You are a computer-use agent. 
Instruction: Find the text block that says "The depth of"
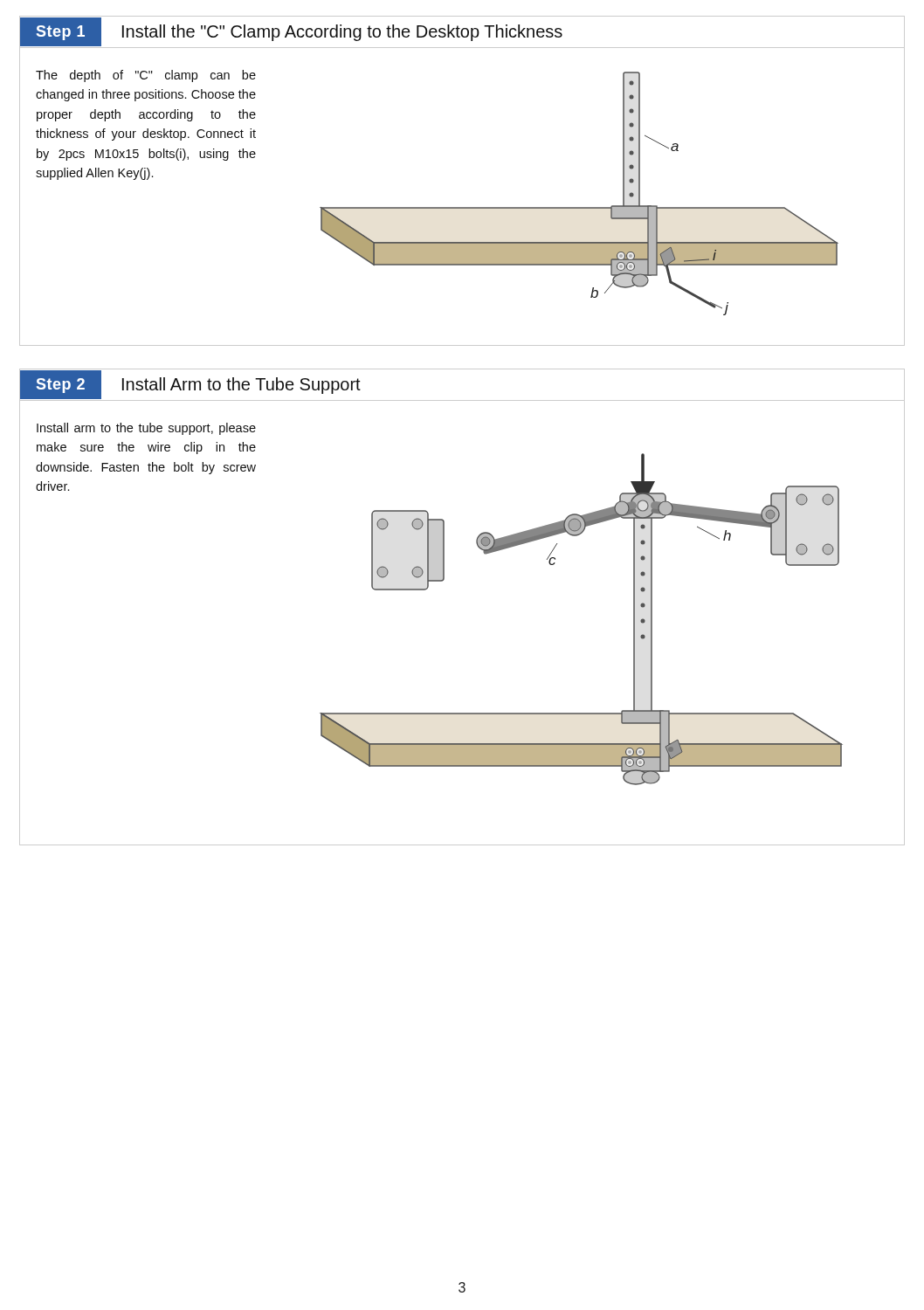(x=146, y=124)
